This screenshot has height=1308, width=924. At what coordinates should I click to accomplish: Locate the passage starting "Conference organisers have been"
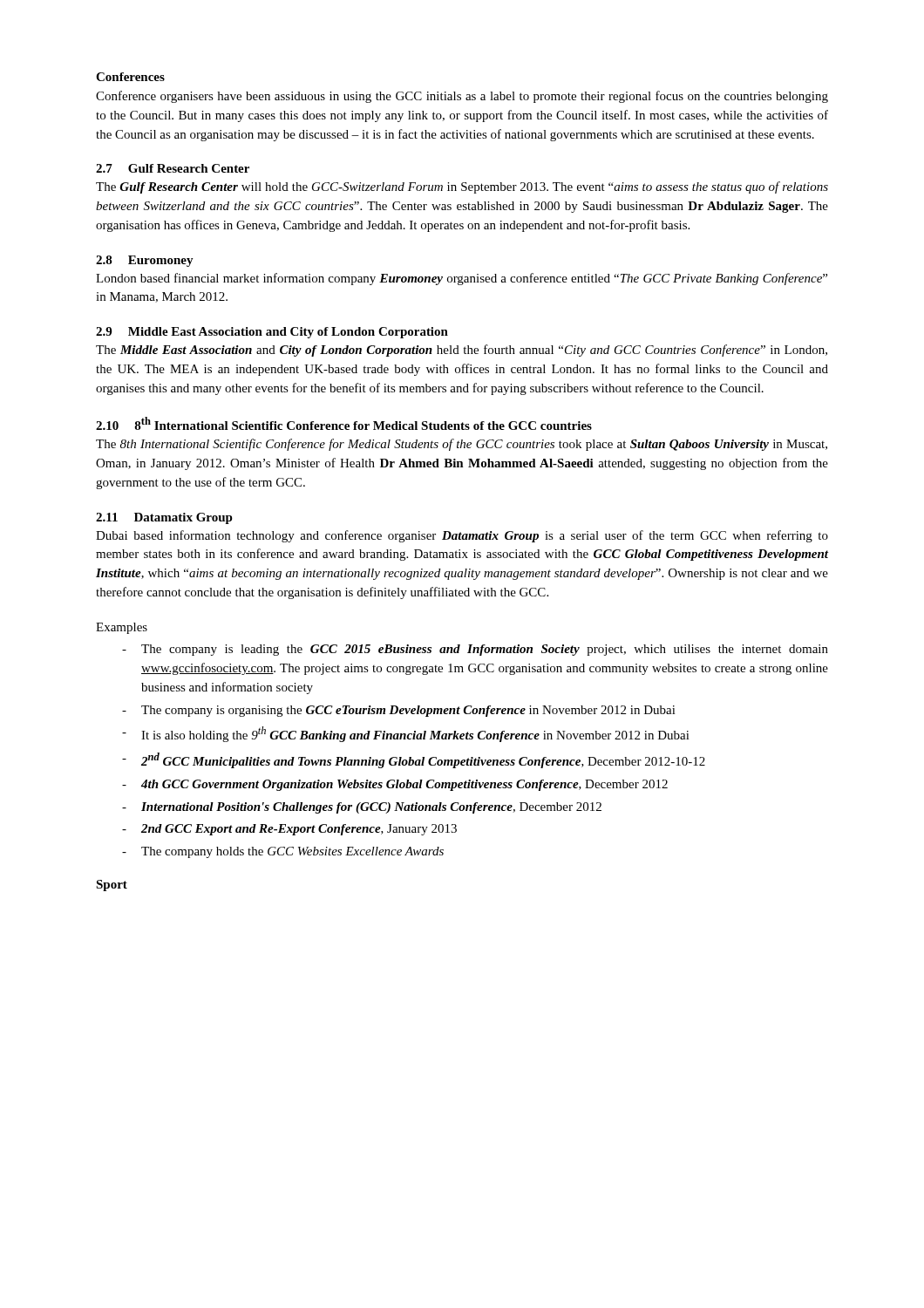click(x=462, y=116)
